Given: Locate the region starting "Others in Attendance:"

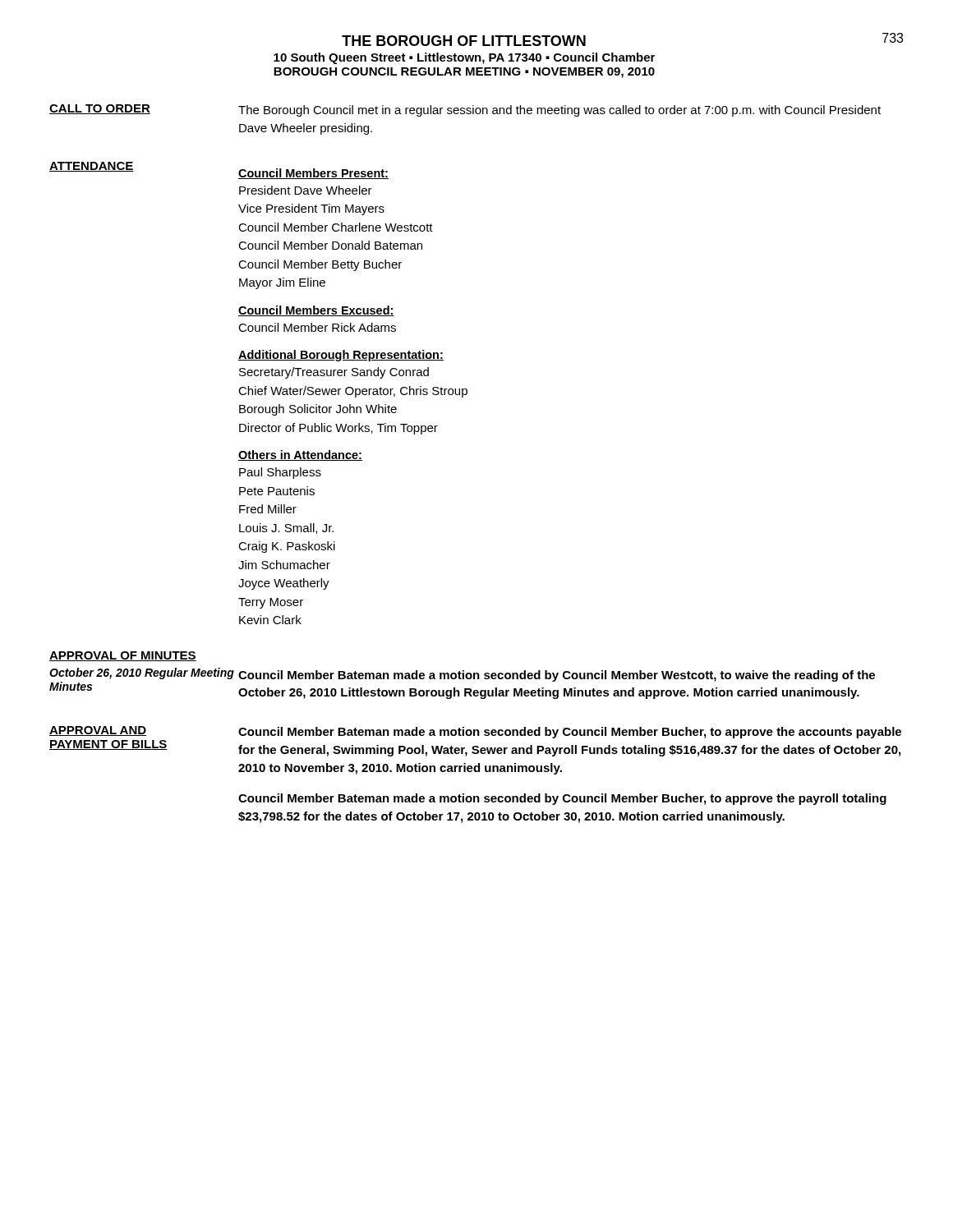Looking at the screenshot, I should (300, 455).
